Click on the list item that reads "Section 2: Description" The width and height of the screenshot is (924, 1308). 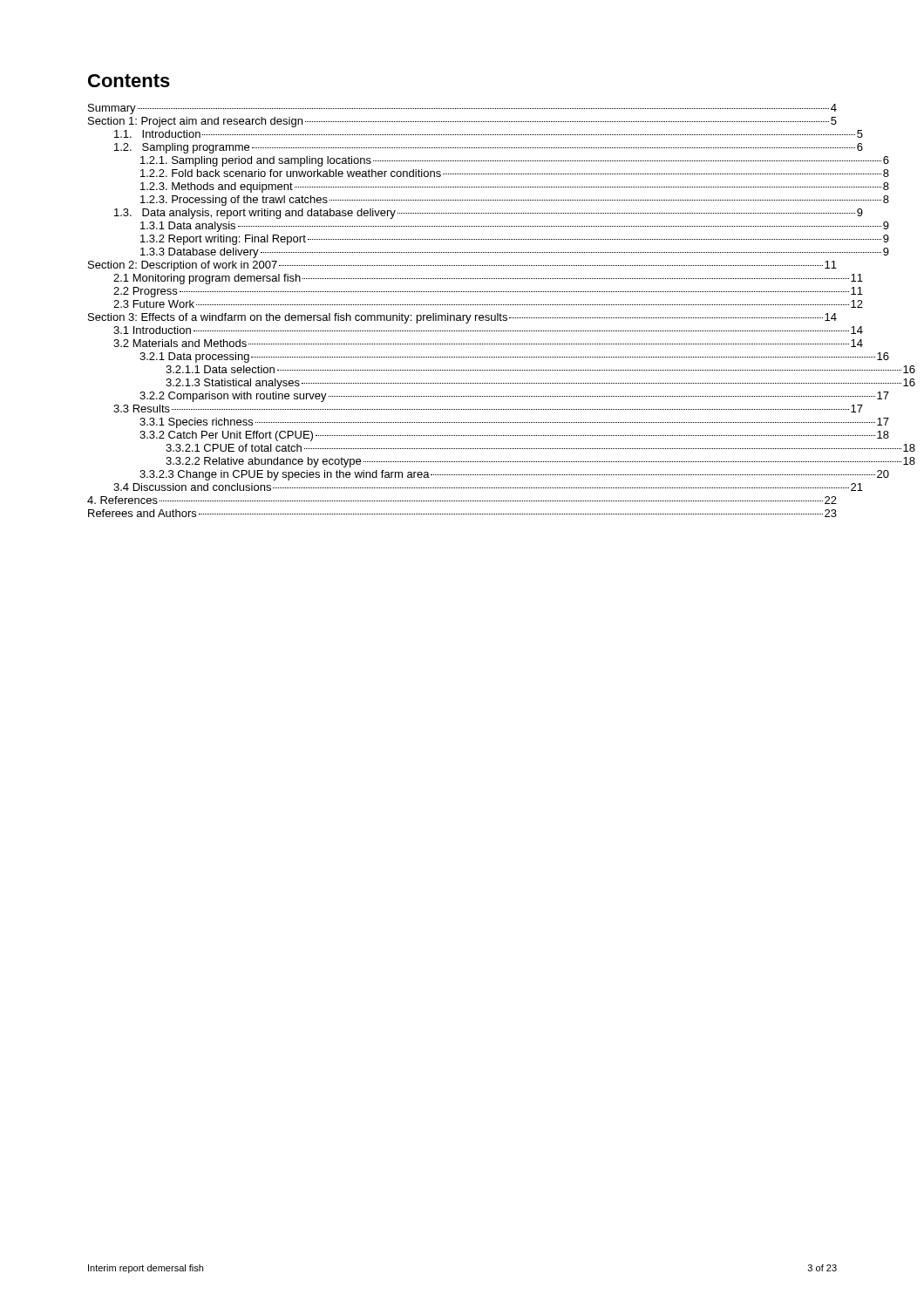click(462, 265)
